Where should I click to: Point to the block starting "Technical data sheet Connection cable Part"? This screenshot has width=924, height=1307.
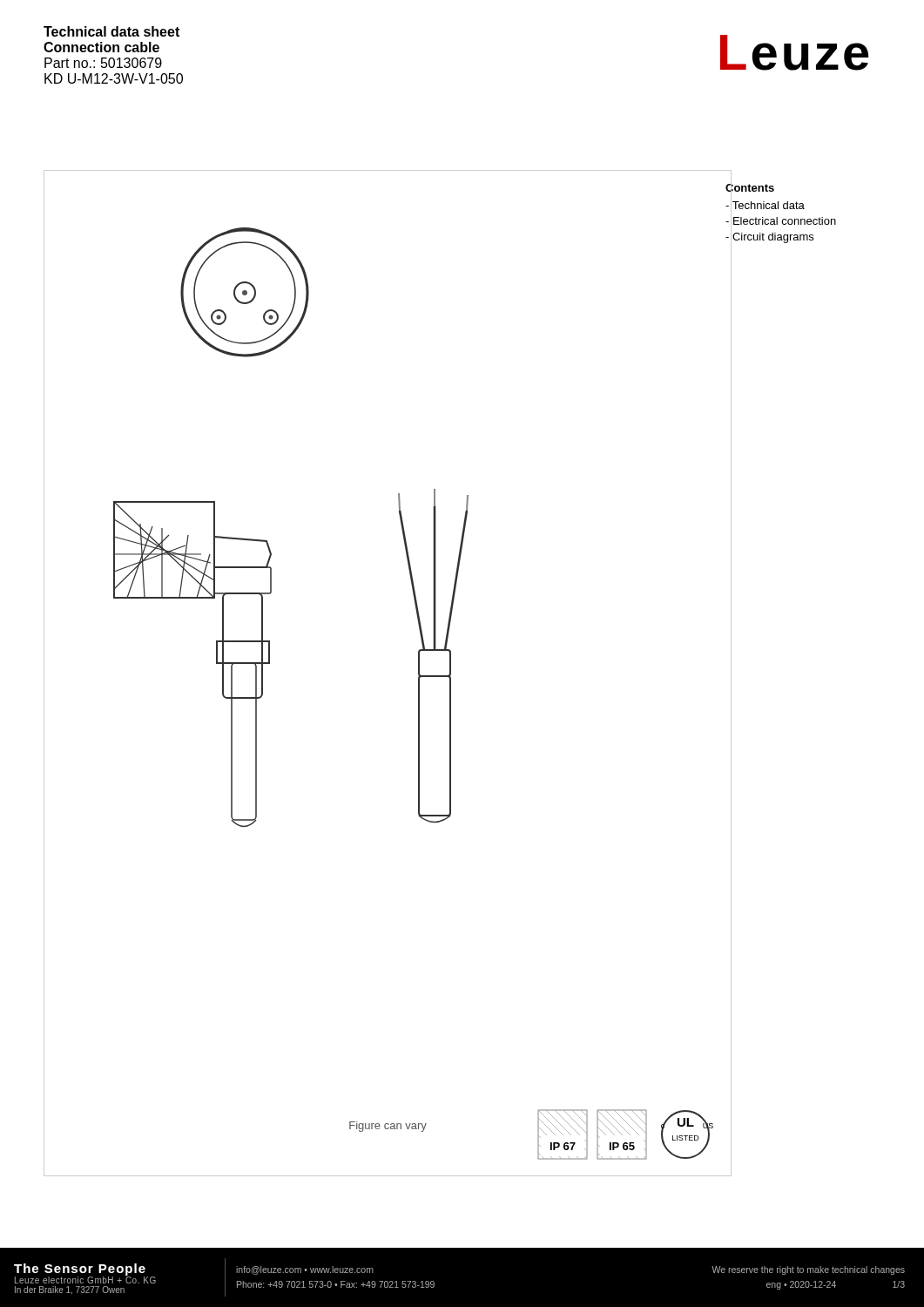(113, 56)
